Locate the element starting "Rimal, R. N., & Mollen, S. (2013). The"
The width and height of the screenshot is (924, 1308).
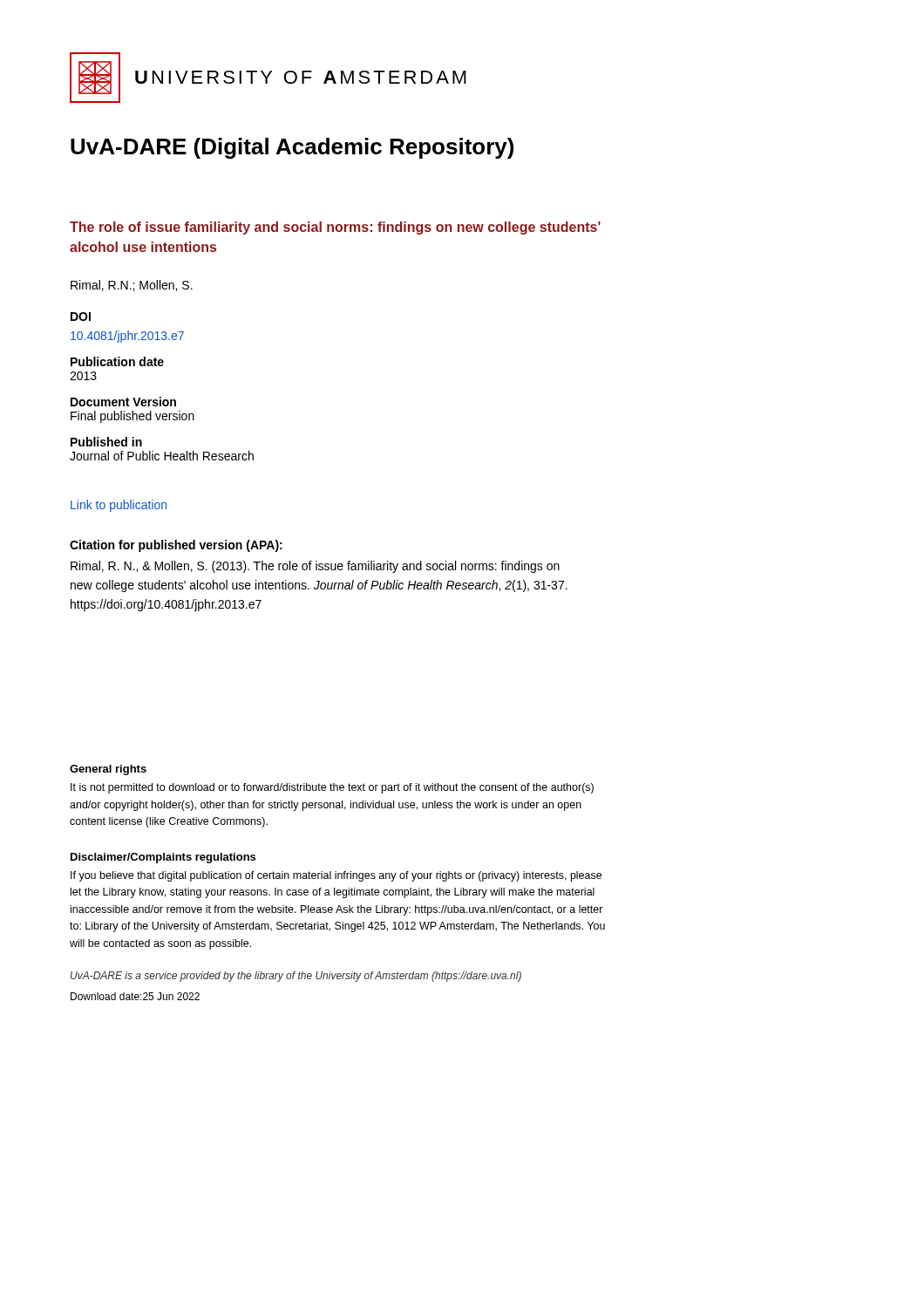point(319,585)
